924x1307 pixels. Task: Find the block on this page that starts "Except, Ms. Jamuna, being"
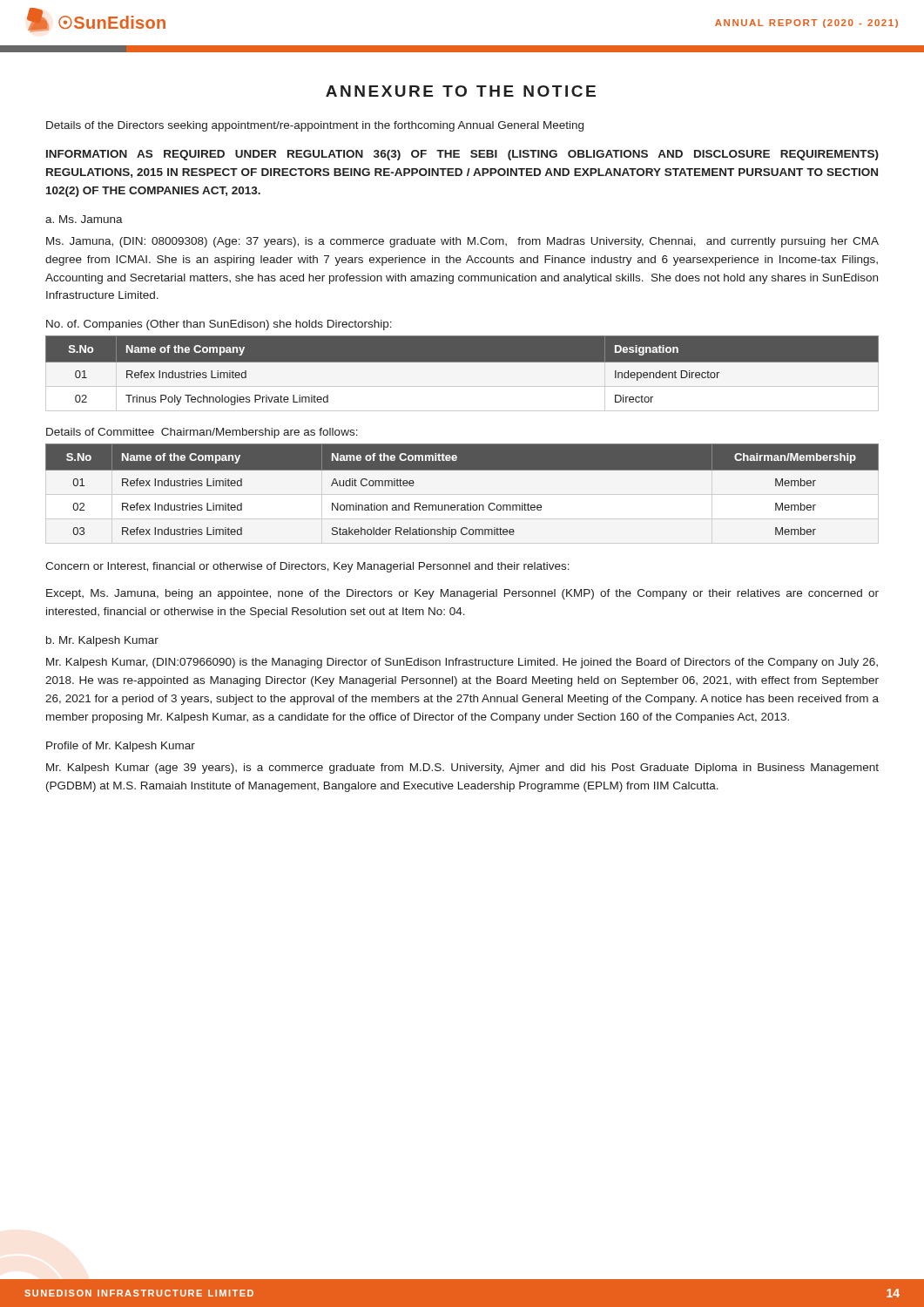pyautogui.click(x=462, y=602)
